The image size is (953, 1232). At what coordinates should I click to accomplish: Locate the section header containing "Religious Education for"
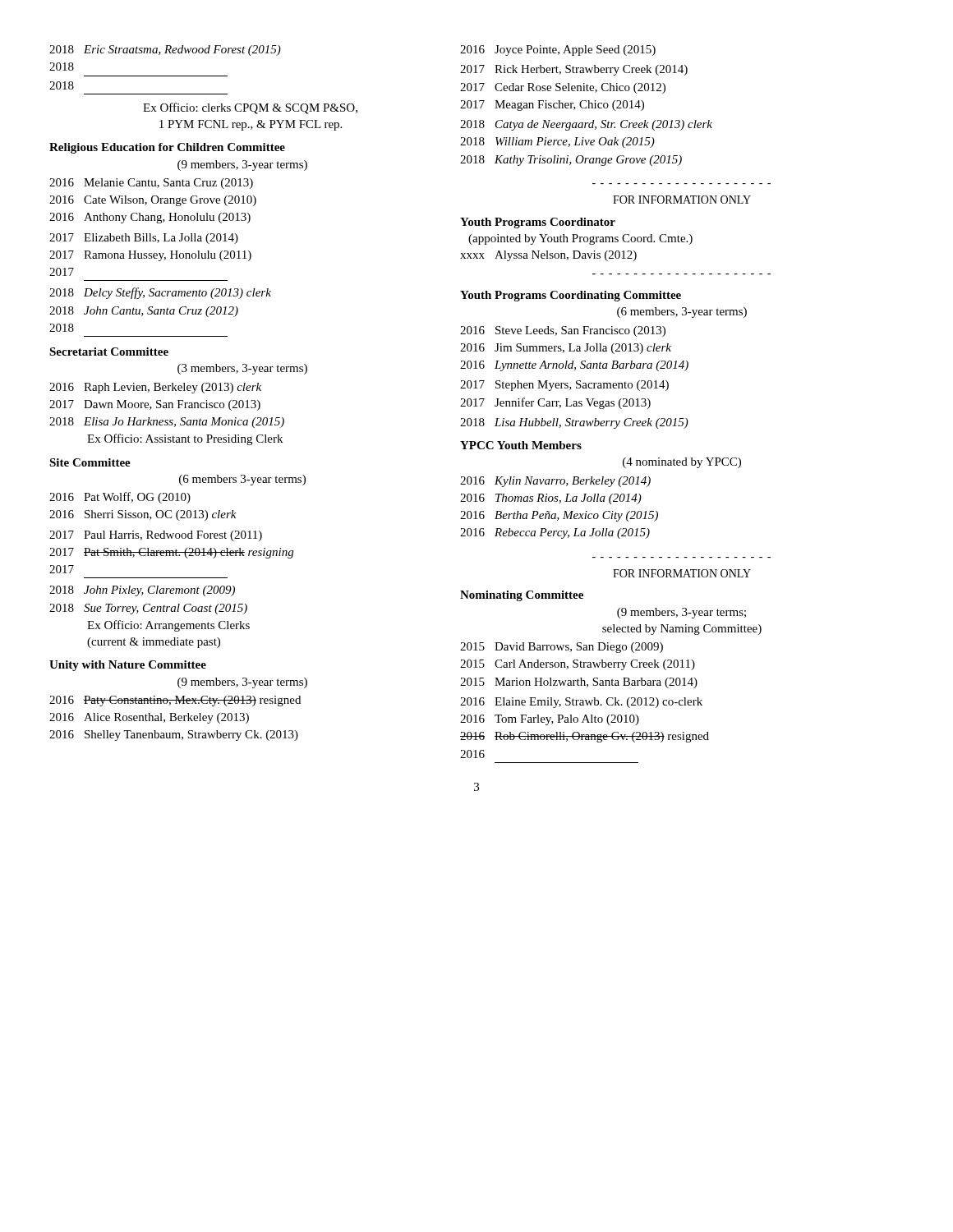pos(167,147)
